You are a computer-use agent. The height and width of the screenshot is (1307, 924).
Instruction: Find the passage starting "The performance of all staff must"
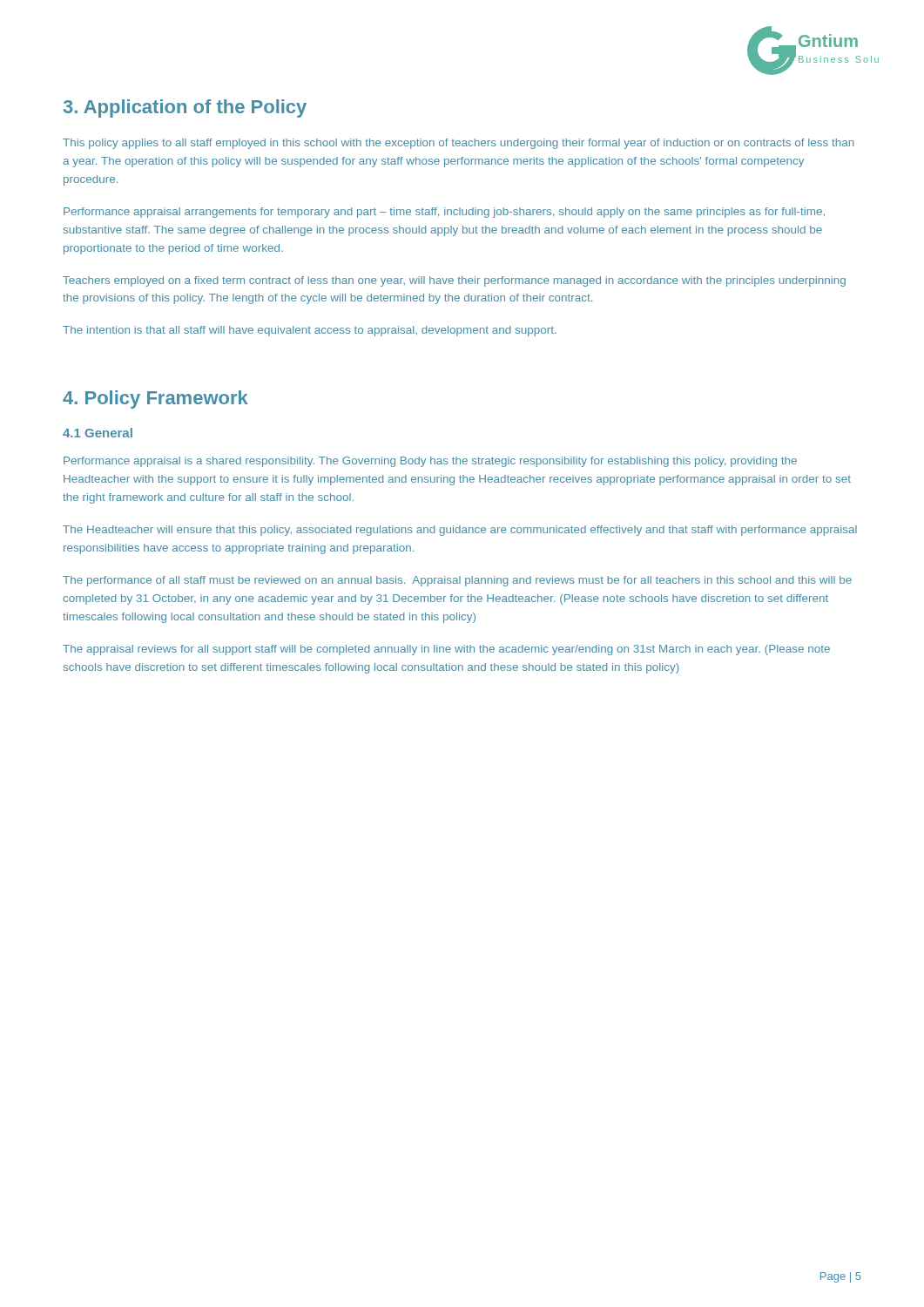point(457,598)
